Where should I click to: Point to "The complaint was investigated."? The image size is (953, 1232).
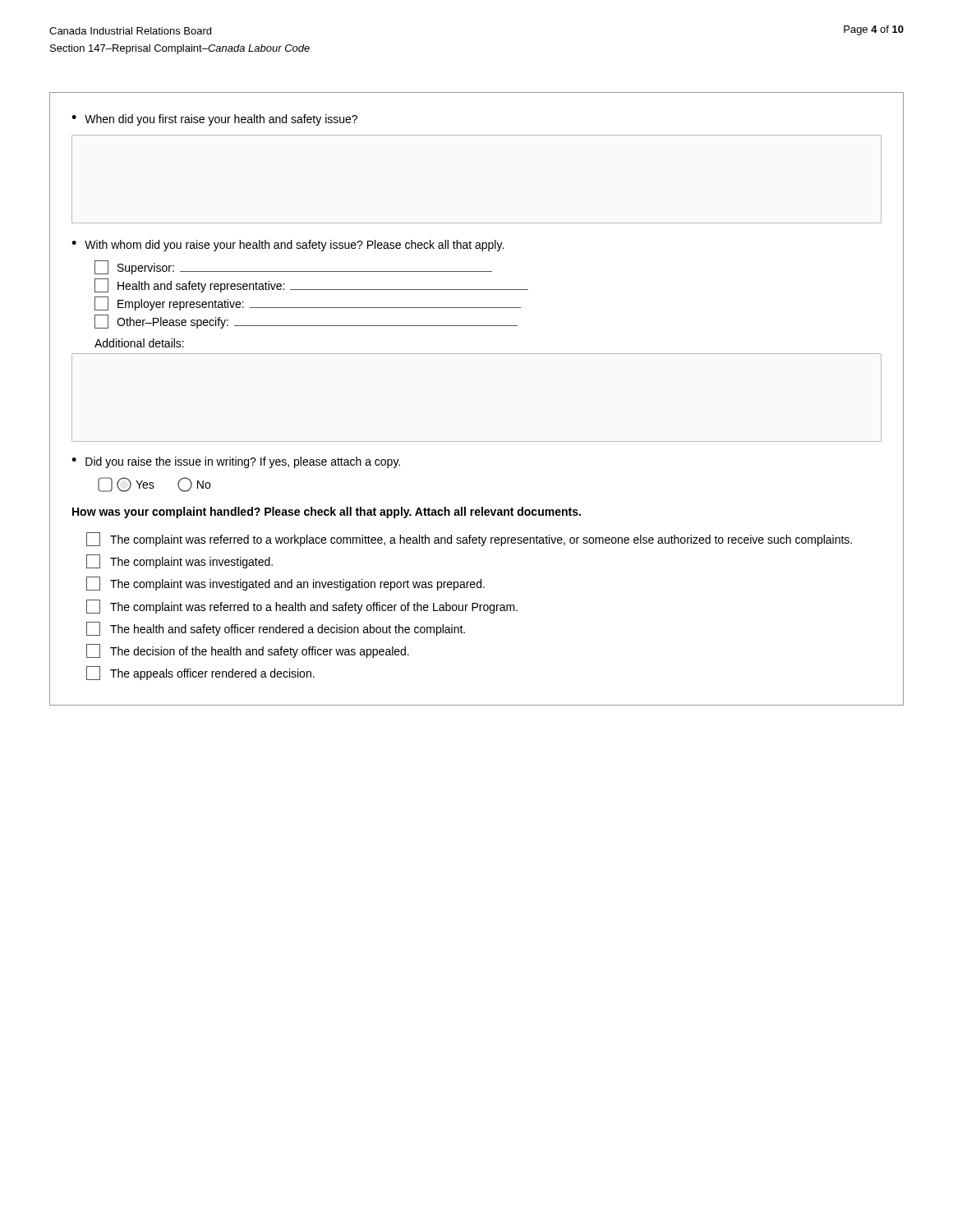(x=180, y=562)
